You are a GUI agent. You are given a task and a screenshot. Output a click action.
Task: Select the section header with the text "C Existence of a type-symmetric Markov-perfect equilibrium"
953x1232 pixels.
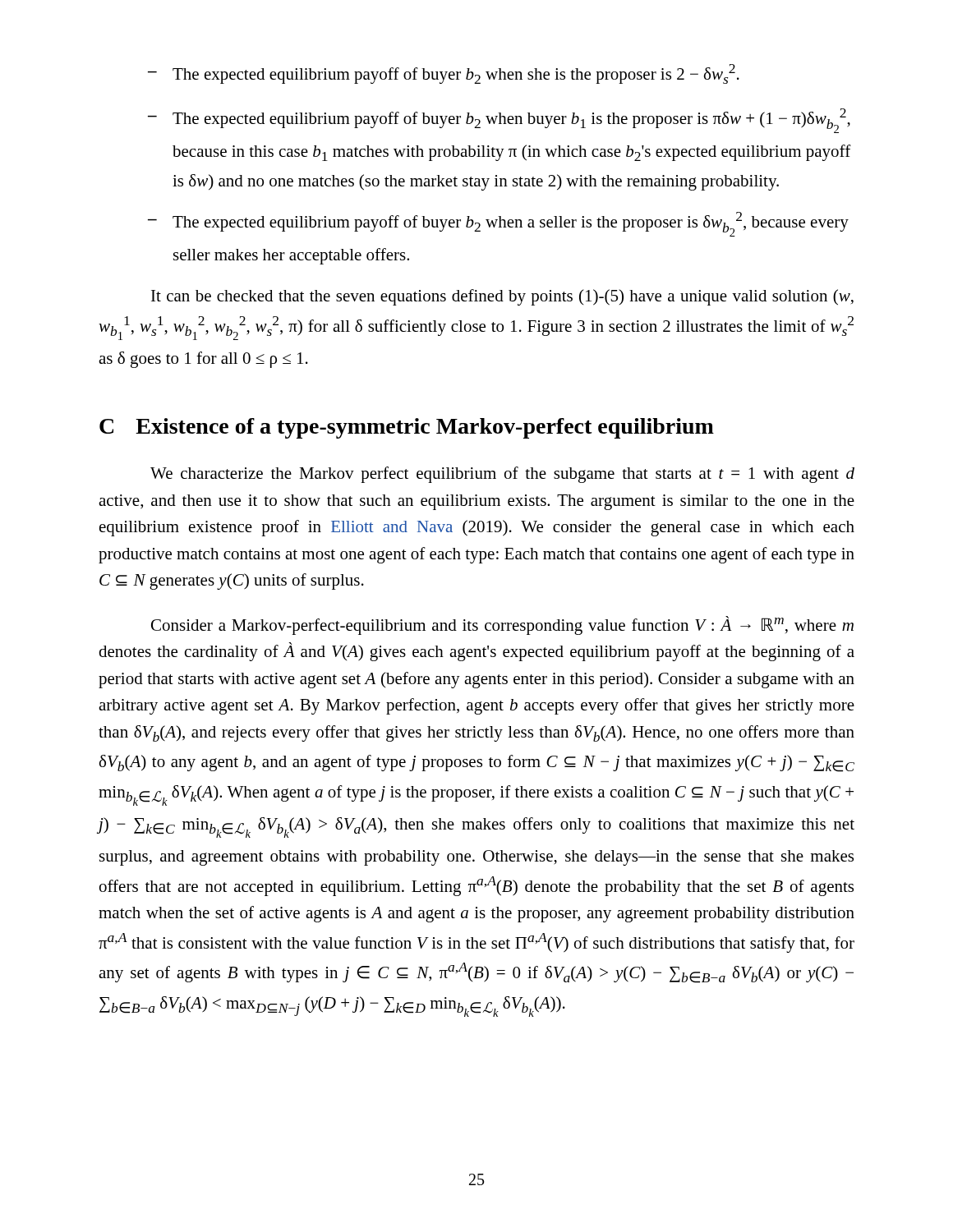[x=406, y=426]
